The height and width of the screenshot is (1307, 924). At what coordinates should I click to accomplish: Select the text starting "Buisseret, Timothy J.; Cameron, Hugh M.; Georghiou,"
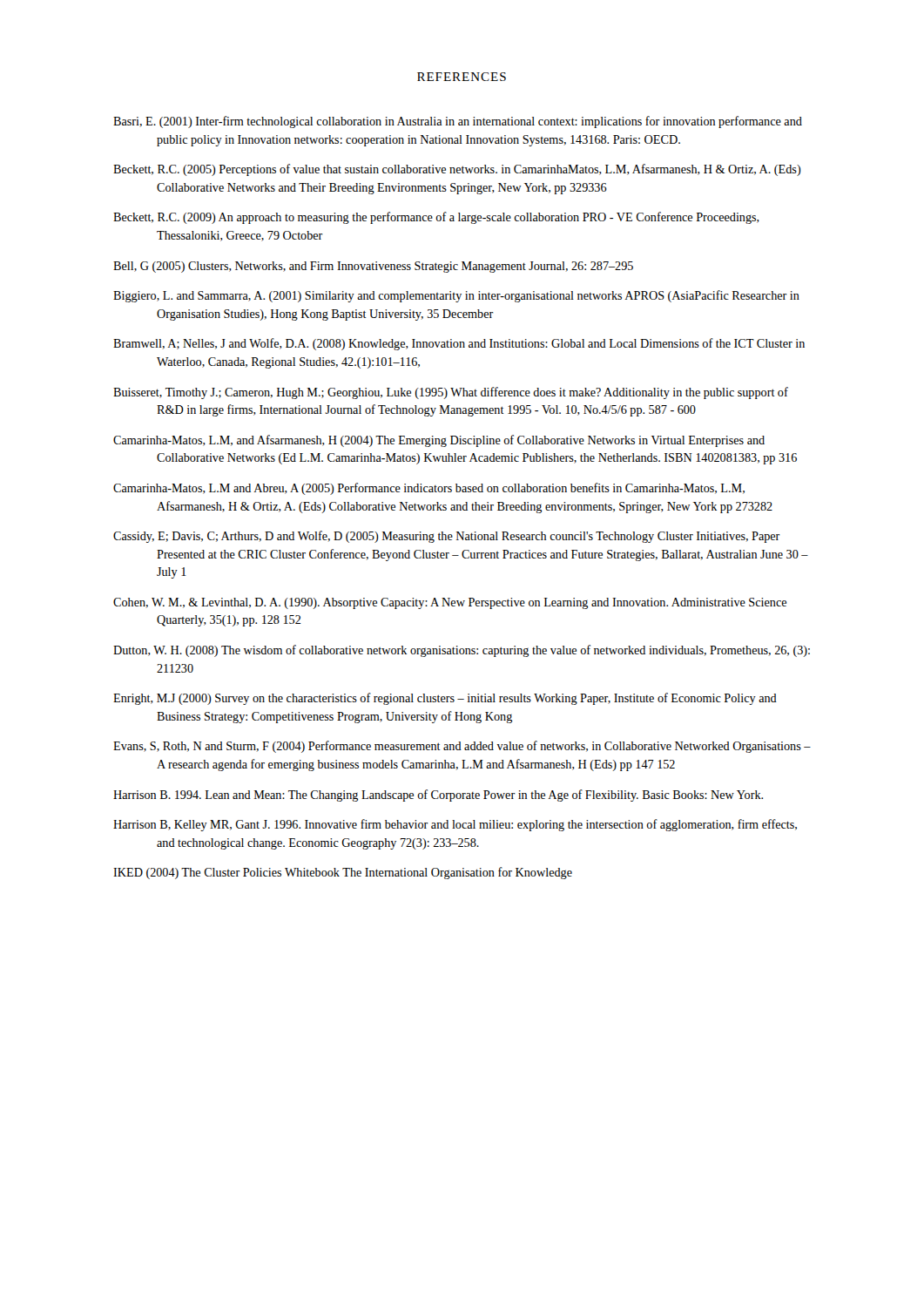click(x=451, y=401)
